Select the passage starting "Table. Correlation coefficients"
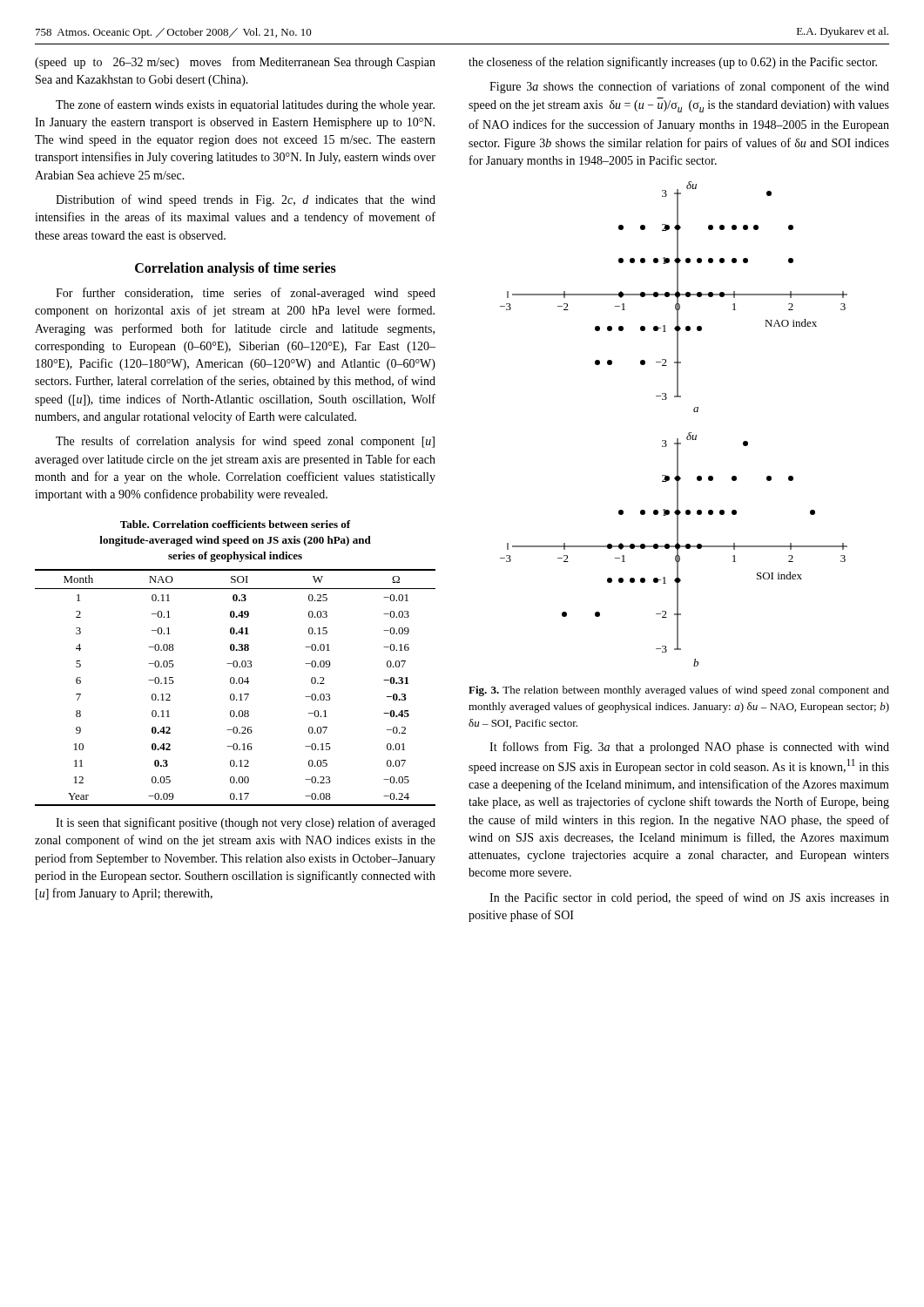 tap(235, 540)
